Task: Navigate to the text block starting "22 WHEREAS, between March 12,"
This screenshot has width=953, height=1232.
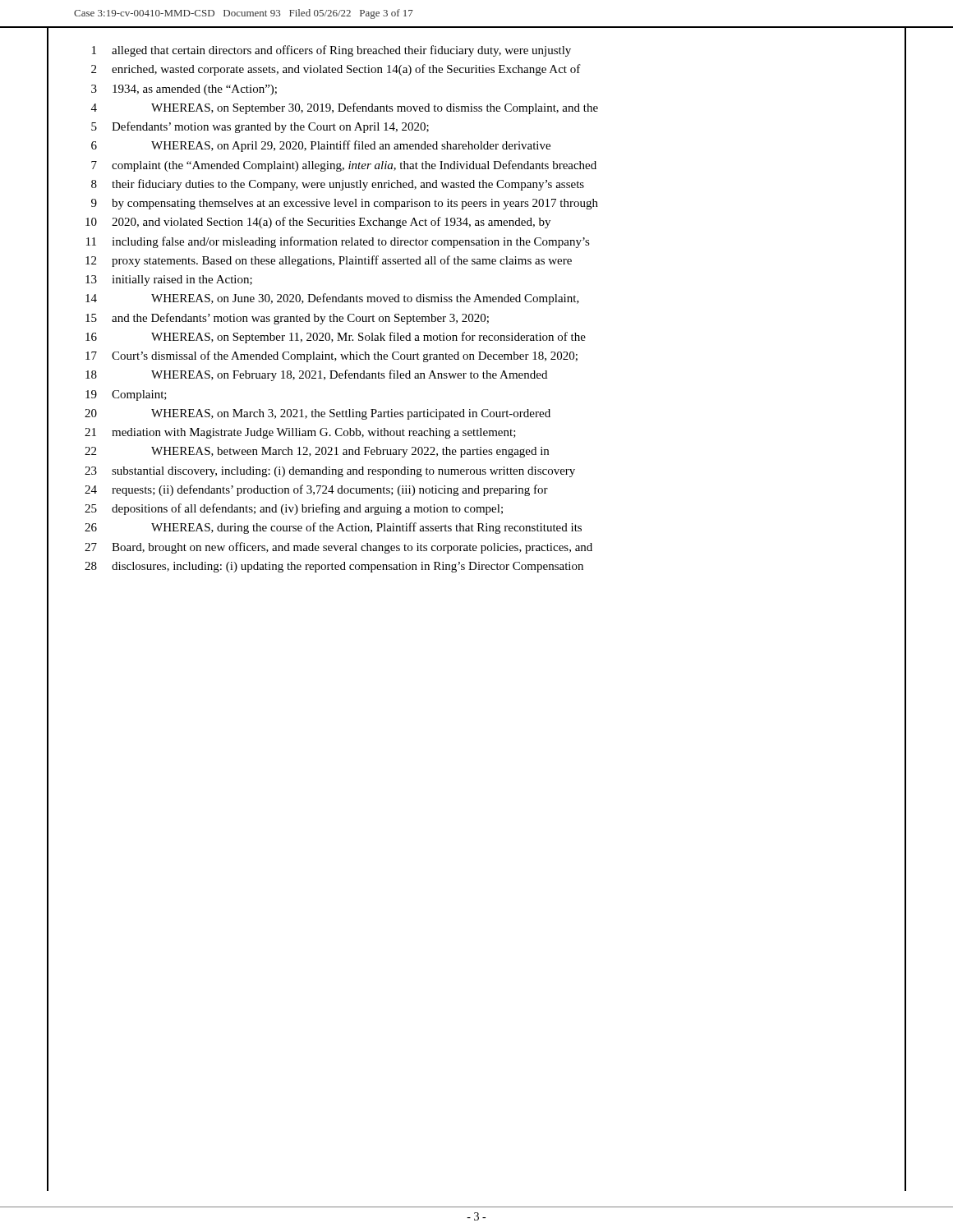Action: (x=476, y=480)
